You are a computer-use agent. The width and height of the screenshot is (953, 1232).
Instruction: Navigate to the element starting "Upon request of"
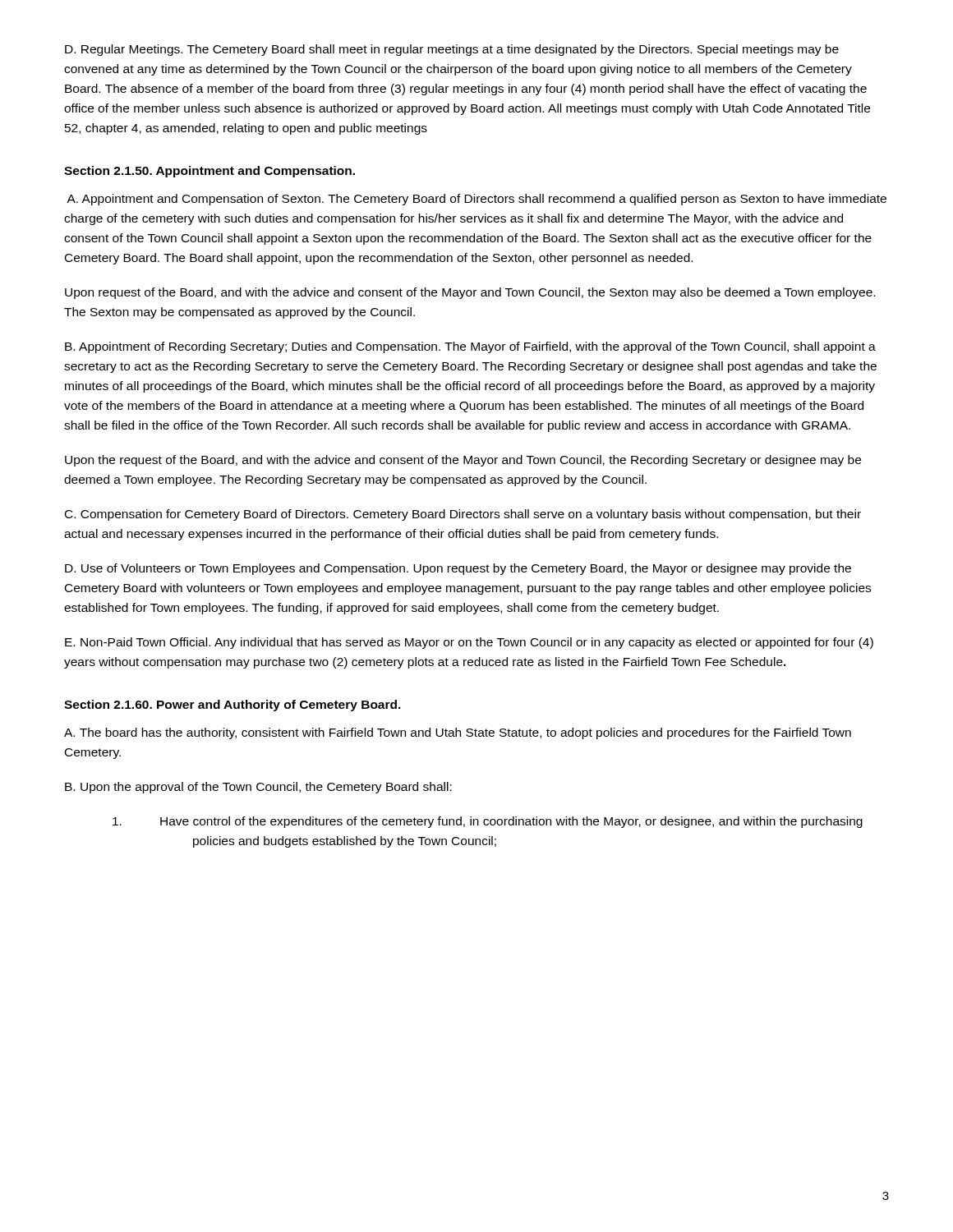470,302
